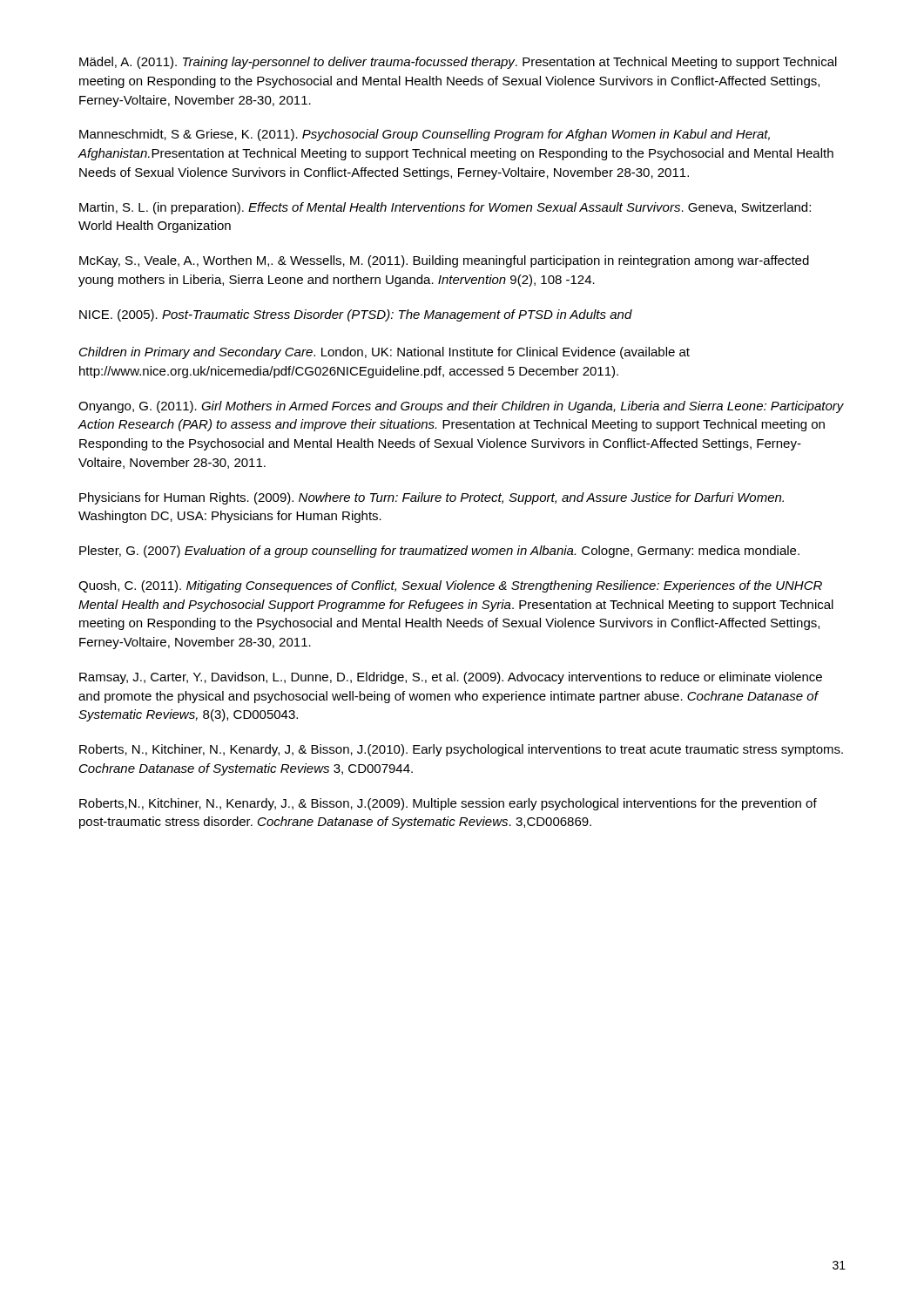Viewport: 924px width, 1307px height.
Task: Point to the text starting "Manneschmidt, S & Griese, K."
Action: point(456,153)
